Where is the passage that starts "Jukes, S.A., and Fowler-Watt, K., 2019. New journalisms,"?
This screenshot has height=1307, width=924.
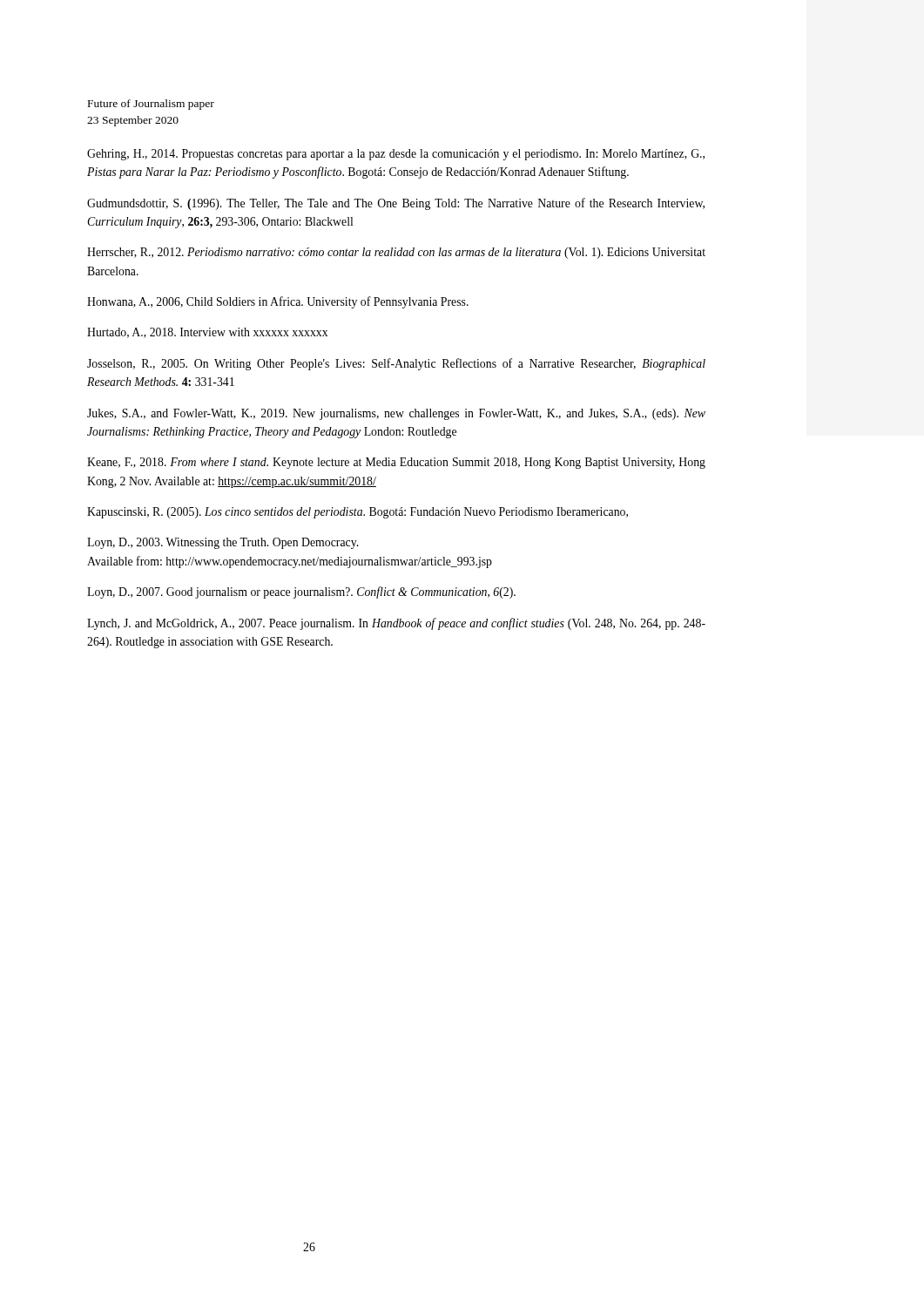pyautogui.click(x=396, y=422)
